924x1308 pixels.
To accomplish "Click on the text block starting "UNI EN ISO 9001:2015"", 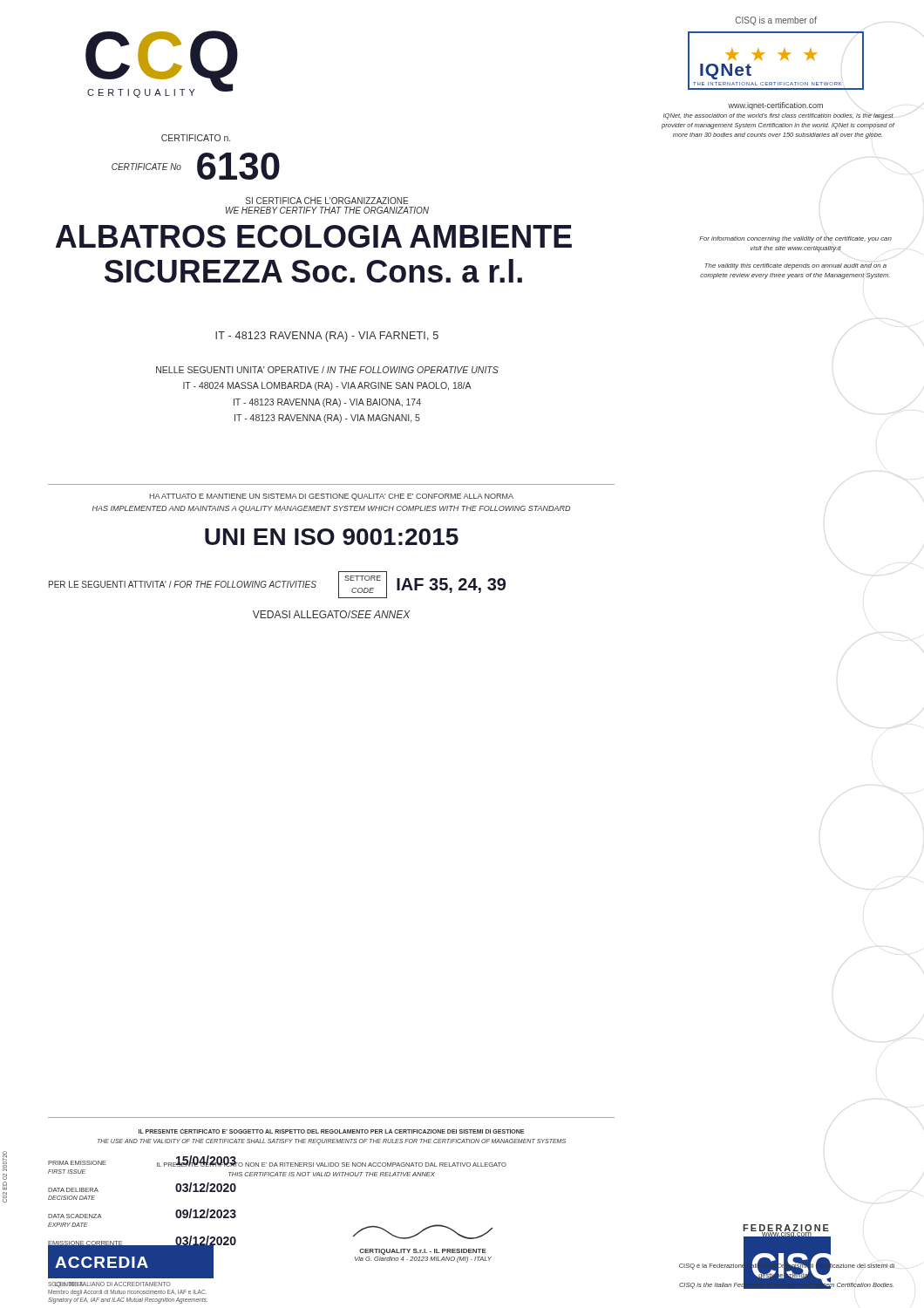I will coord(331,537).
